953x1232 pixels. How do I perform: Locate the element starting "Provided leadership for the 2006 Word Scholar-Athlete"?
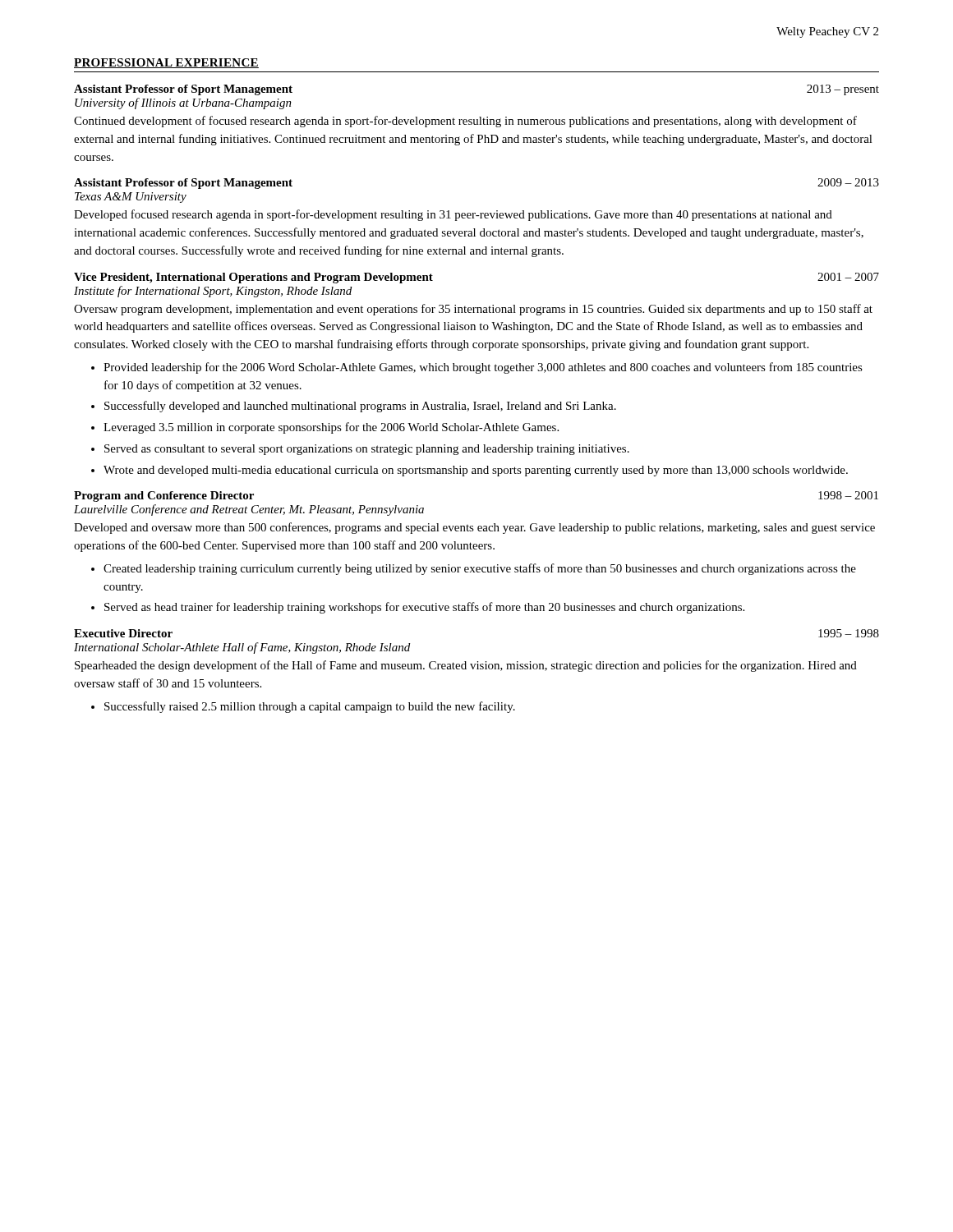tap(483, 376)
